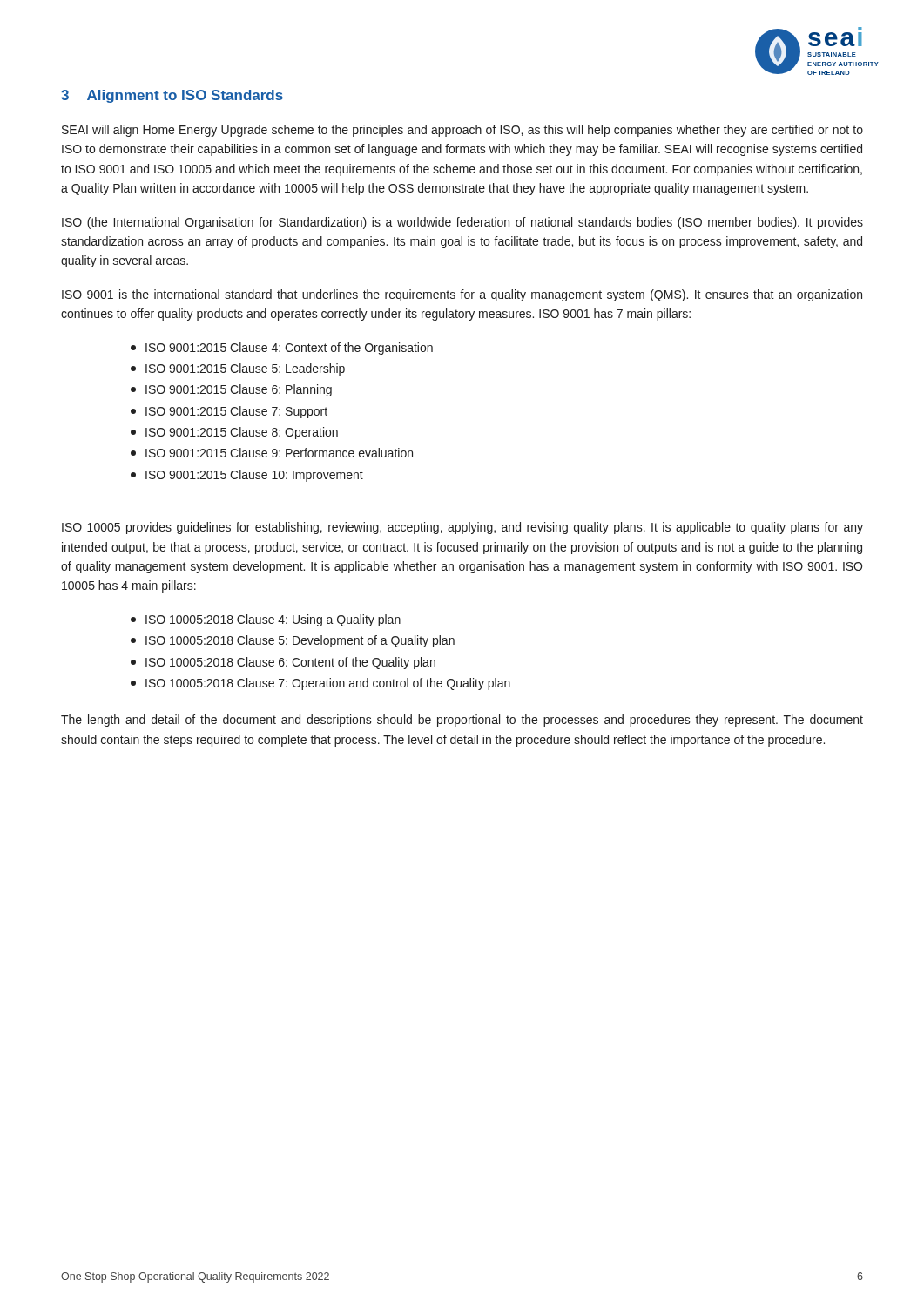Find the block on this page that starts "ISO 10005:2018 Clause 4: Using a Quality"
The image size is (924, 1307).
[266, 620]
